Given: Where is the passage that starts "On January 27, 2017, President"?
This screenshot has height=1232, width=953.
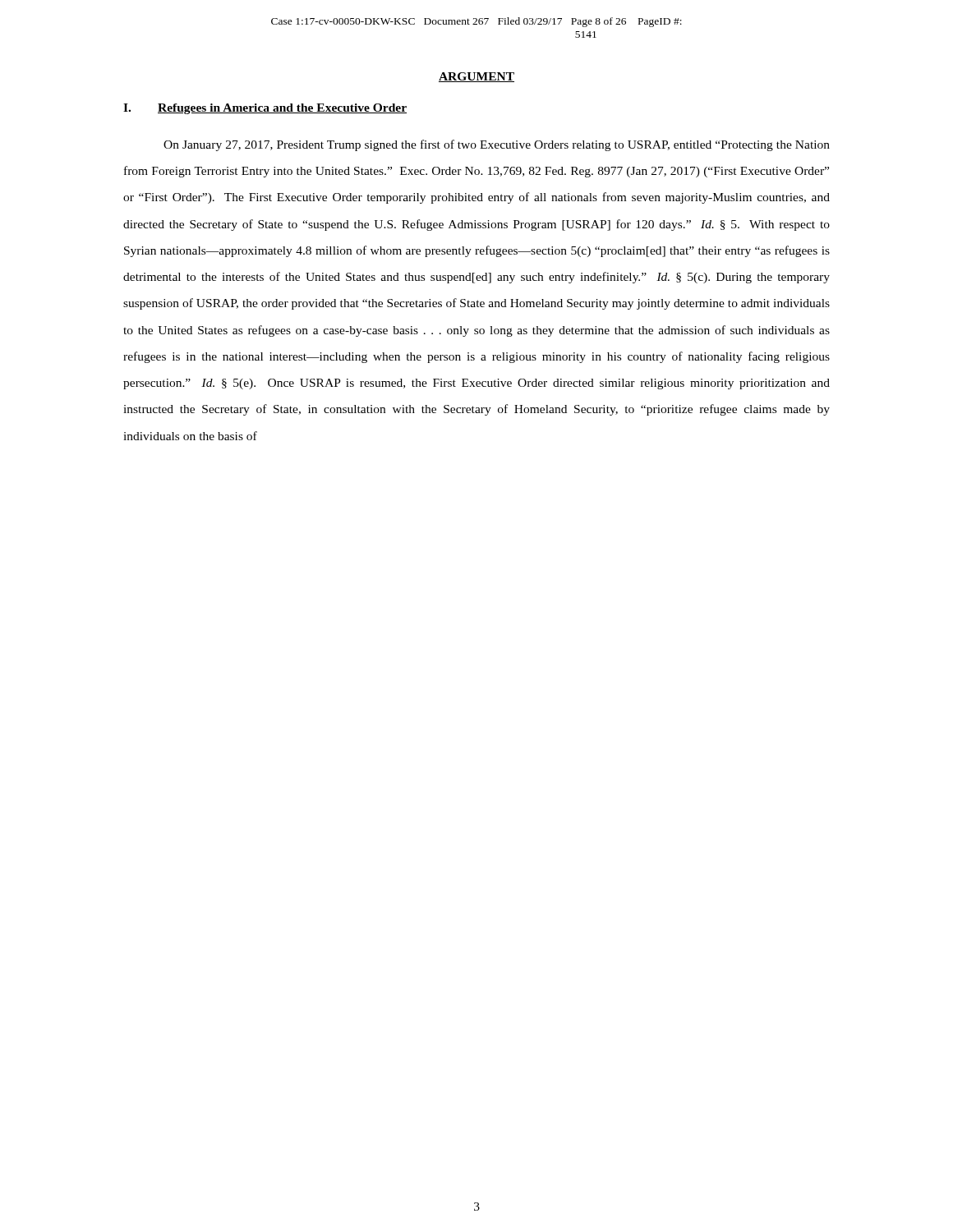Looking at the screenshot, I should click(x=476, y=290).
